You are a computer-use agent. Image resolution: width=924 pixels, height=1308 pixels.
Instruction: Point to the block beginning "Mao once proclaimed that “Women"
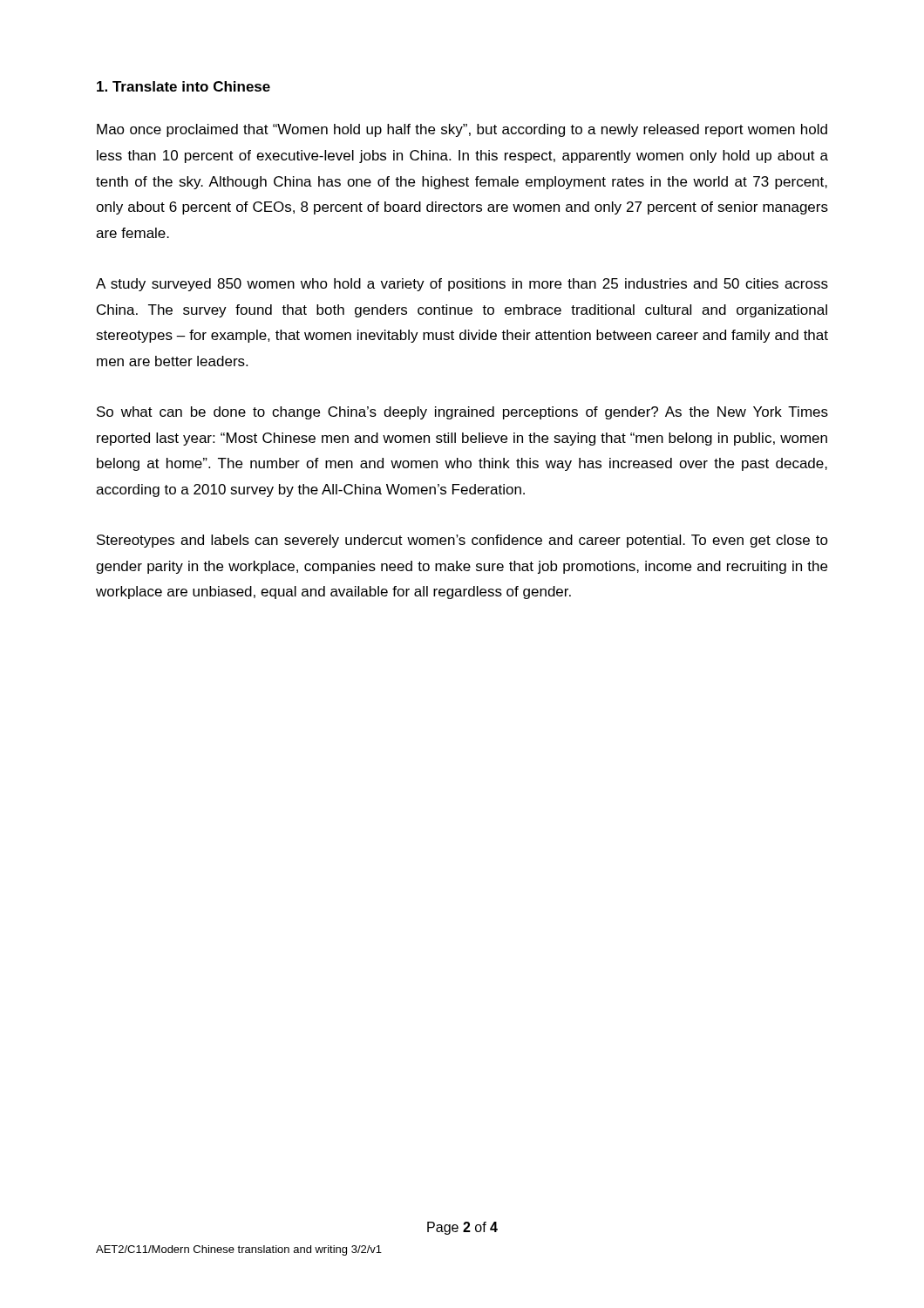point(462,181)
